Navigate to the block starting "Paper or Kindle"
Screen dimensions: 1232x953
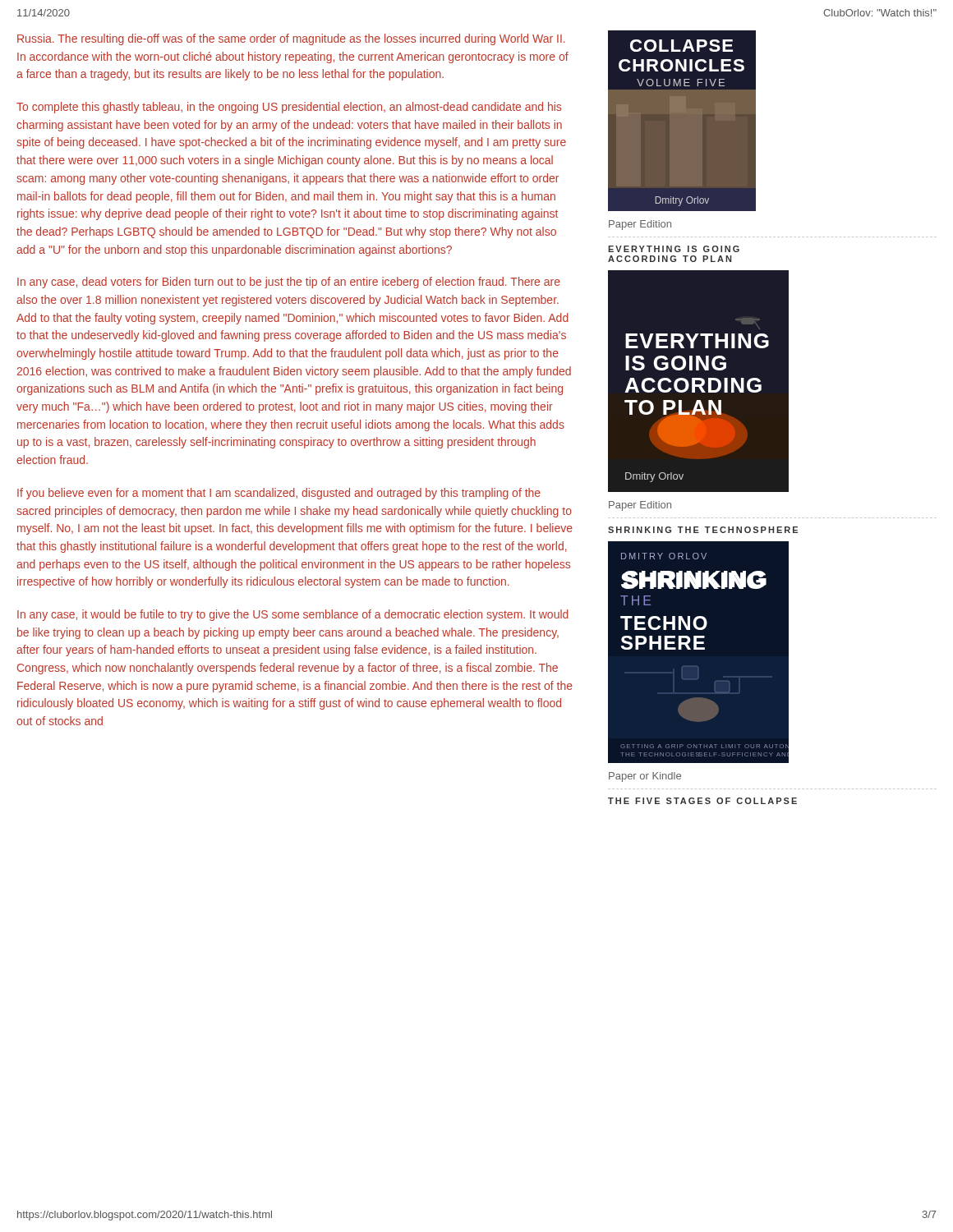click(x=645, y=776)
